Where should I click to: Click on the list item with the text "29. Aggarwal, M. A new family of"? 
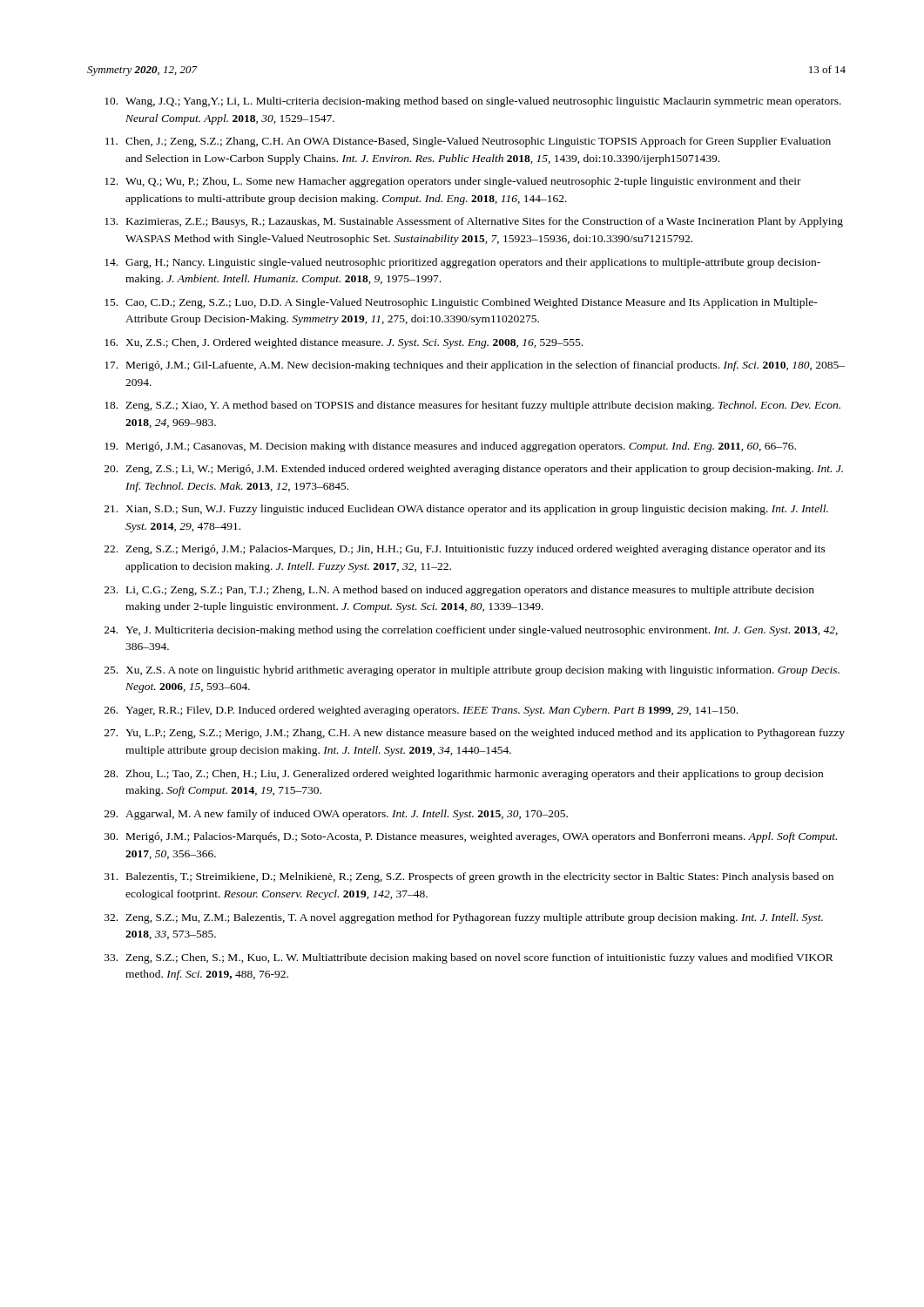tap(466, 813)
